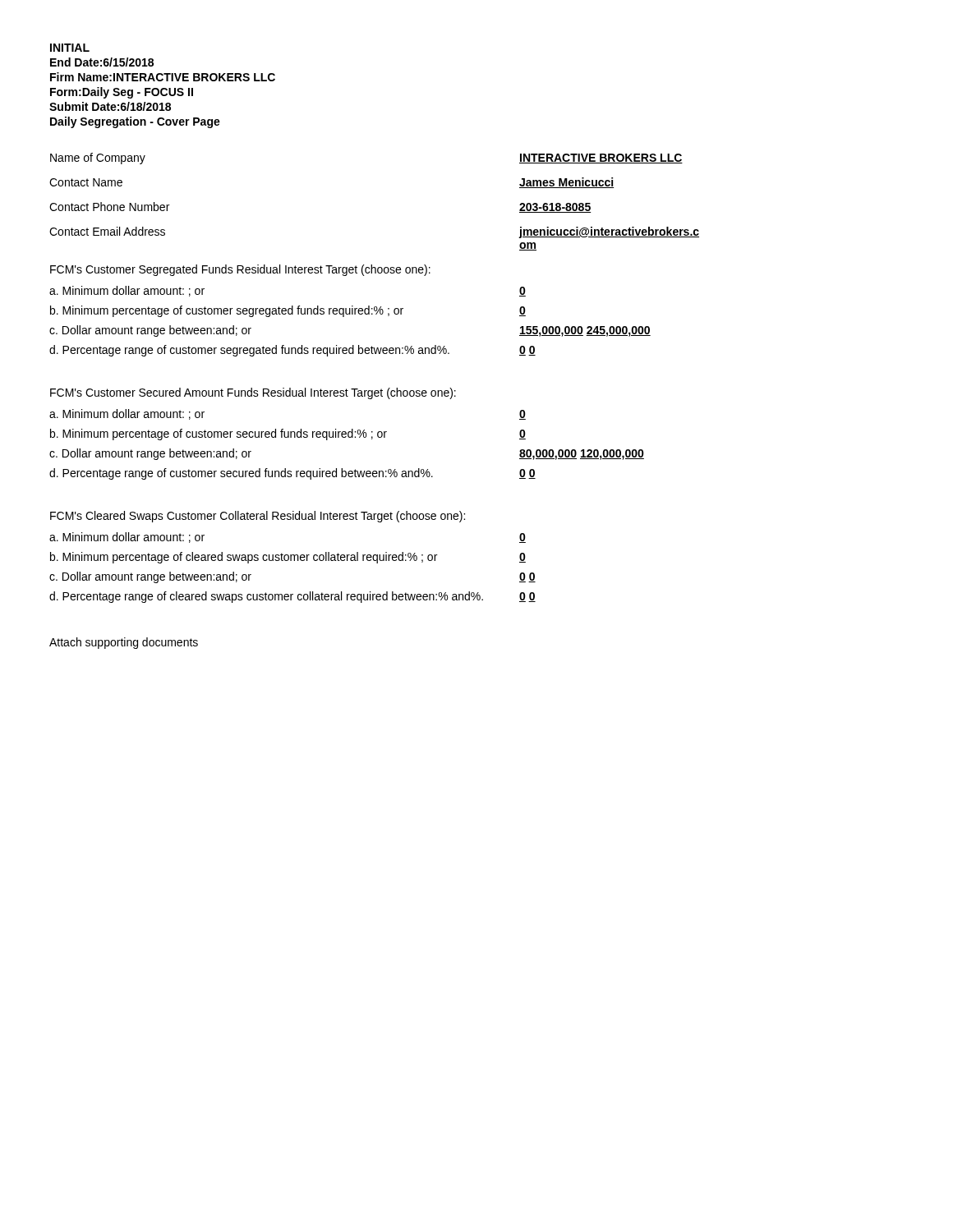Select the passage starting "Name of Company"
This screenshot has width=953, height=1232.
(x=97, y=158)
